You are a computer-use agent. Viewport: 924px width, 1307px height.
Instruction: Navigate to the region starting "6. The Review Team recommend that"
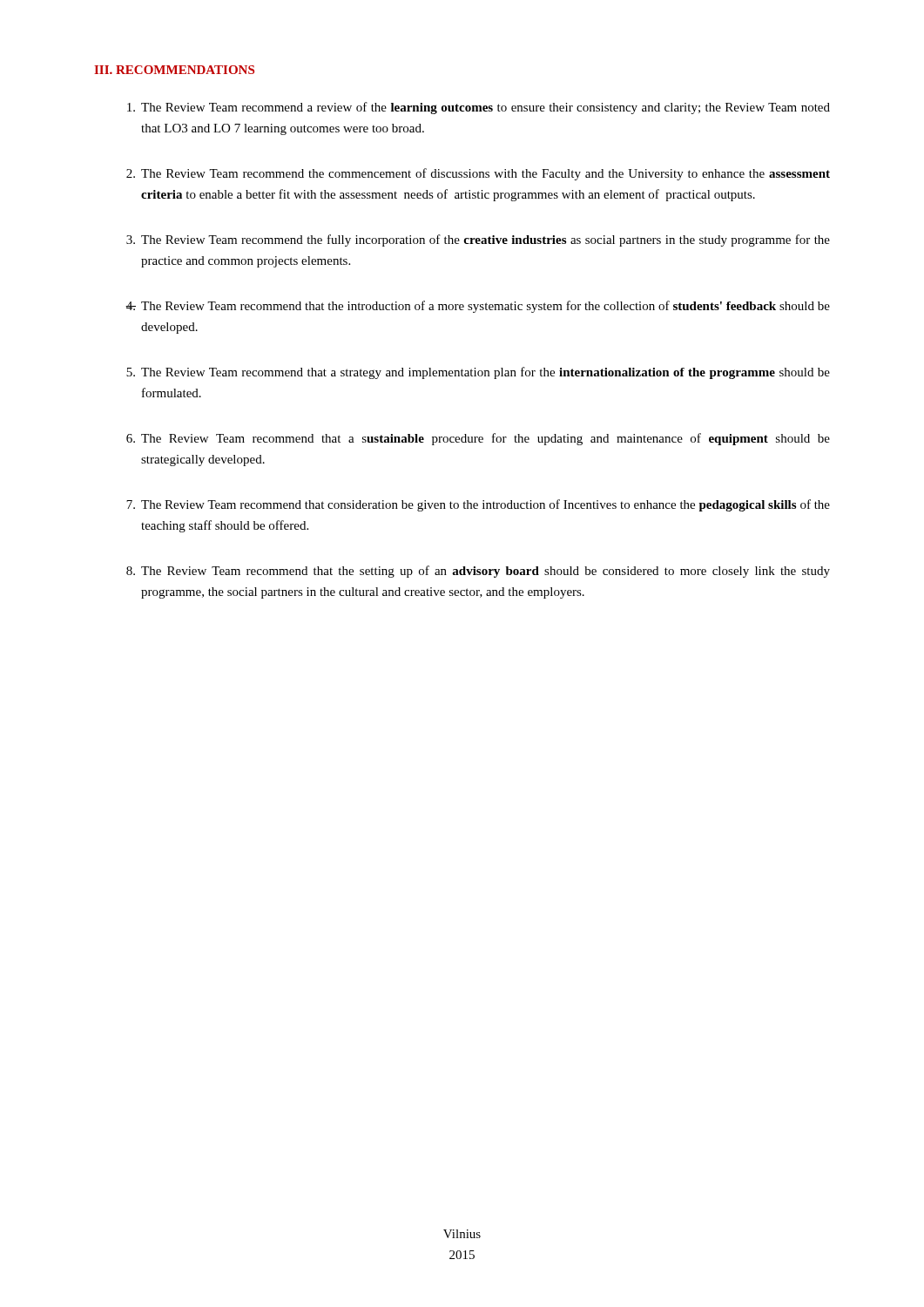pos(462,449)
